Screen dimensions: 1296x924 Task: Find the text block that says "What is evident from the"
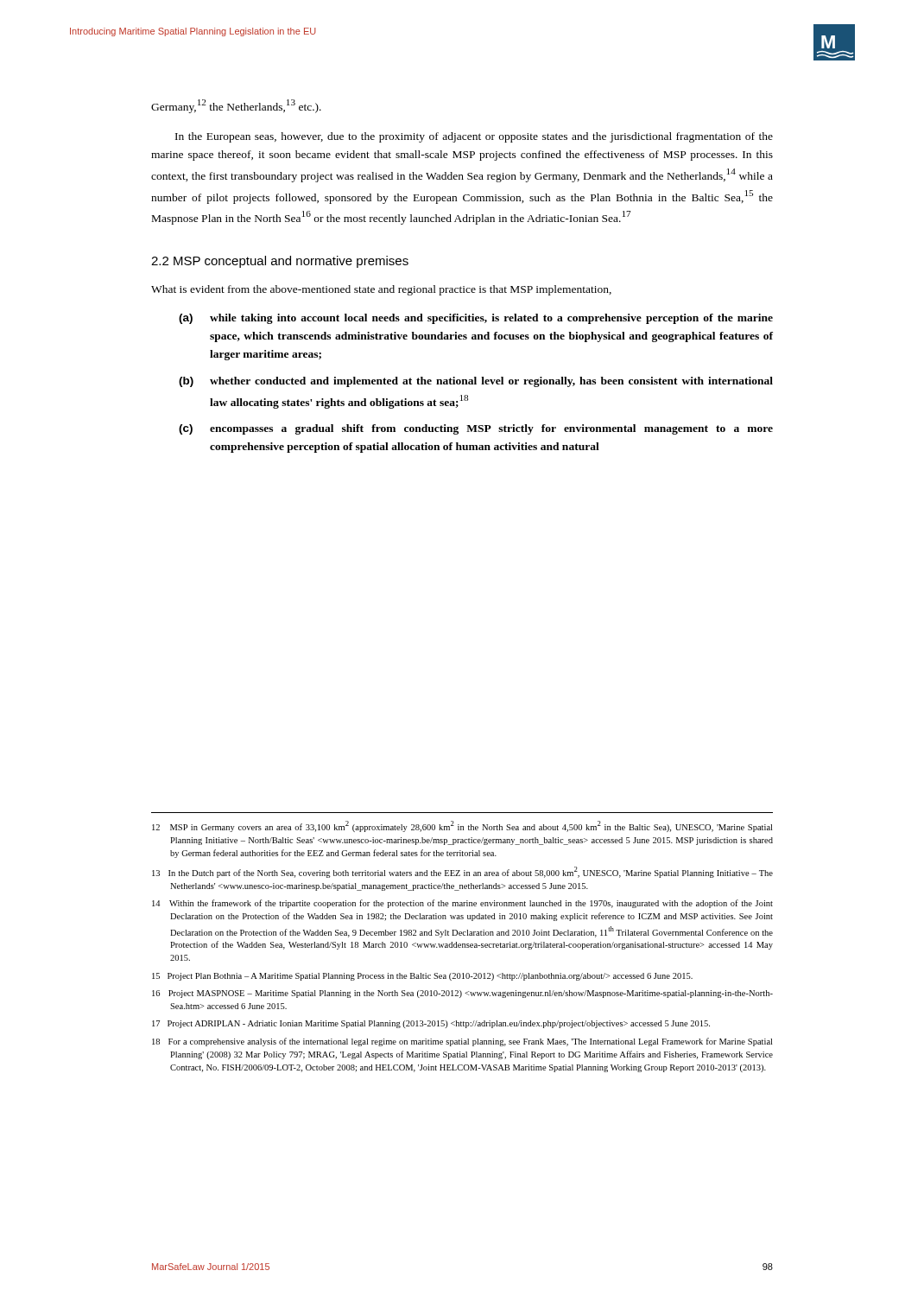381,289
